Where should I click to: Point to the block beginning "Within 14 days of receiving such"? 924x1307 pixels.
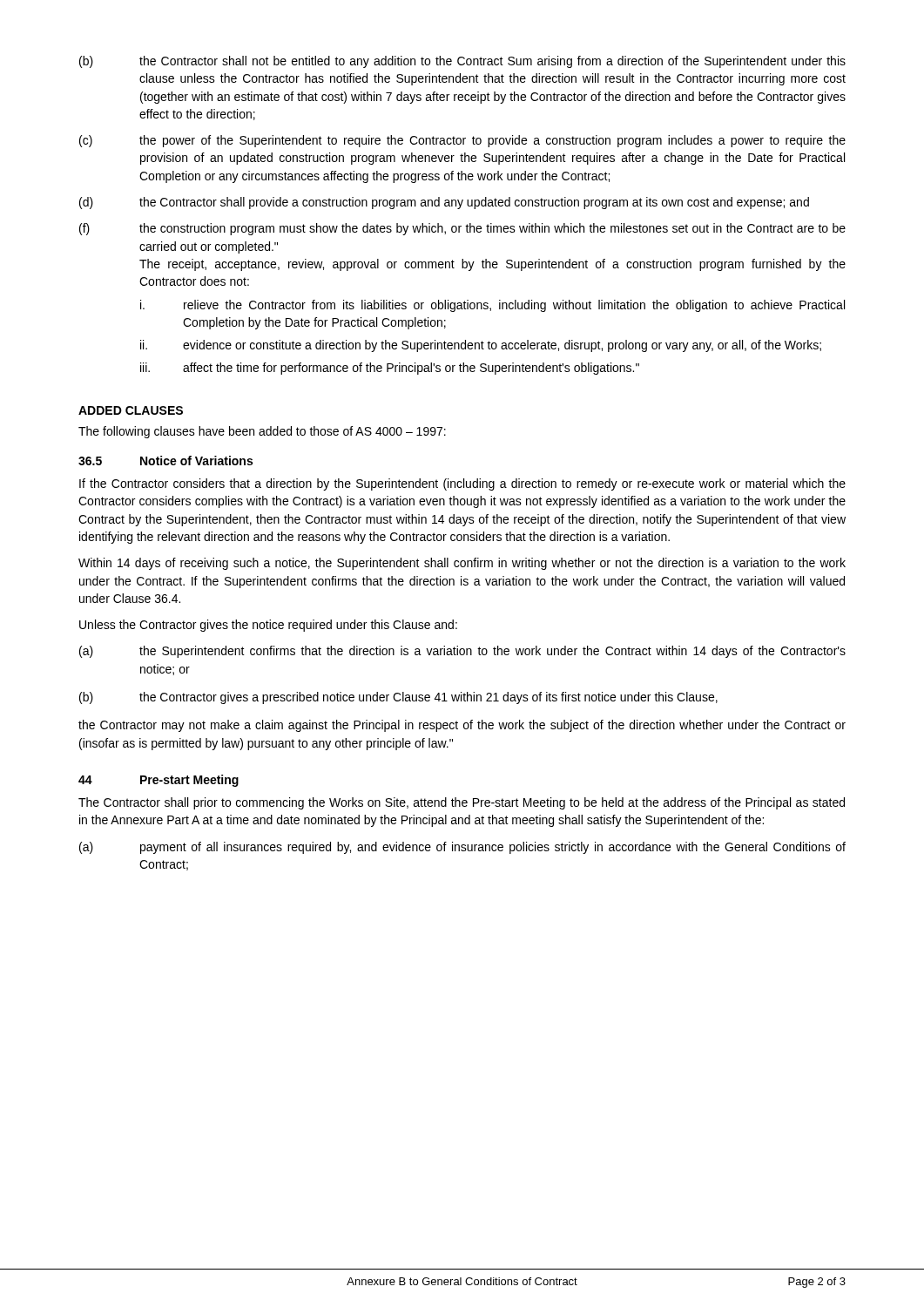462,581
